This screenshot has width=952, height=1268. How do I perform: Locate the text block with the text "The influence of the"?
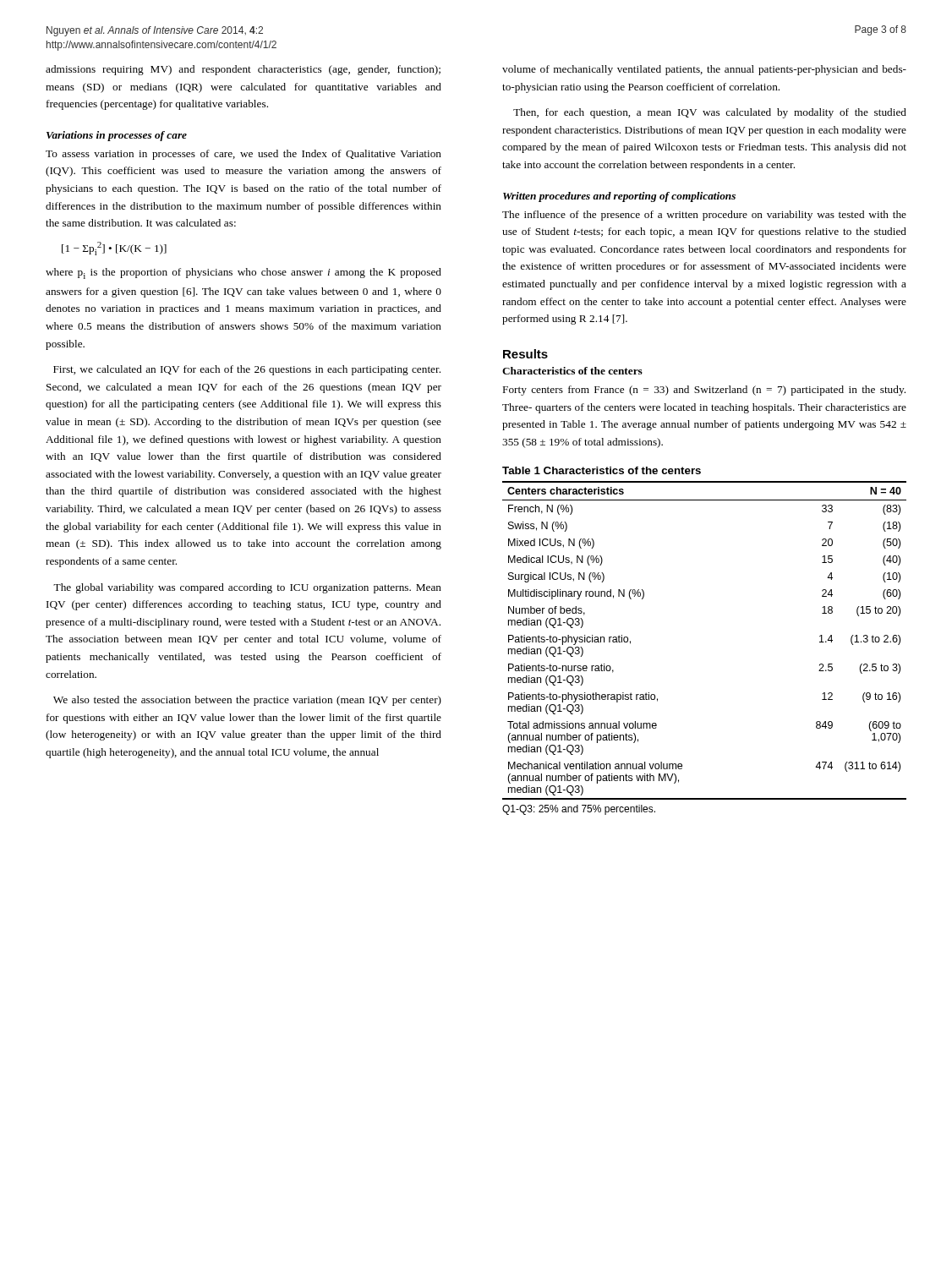tap(704, 266)
